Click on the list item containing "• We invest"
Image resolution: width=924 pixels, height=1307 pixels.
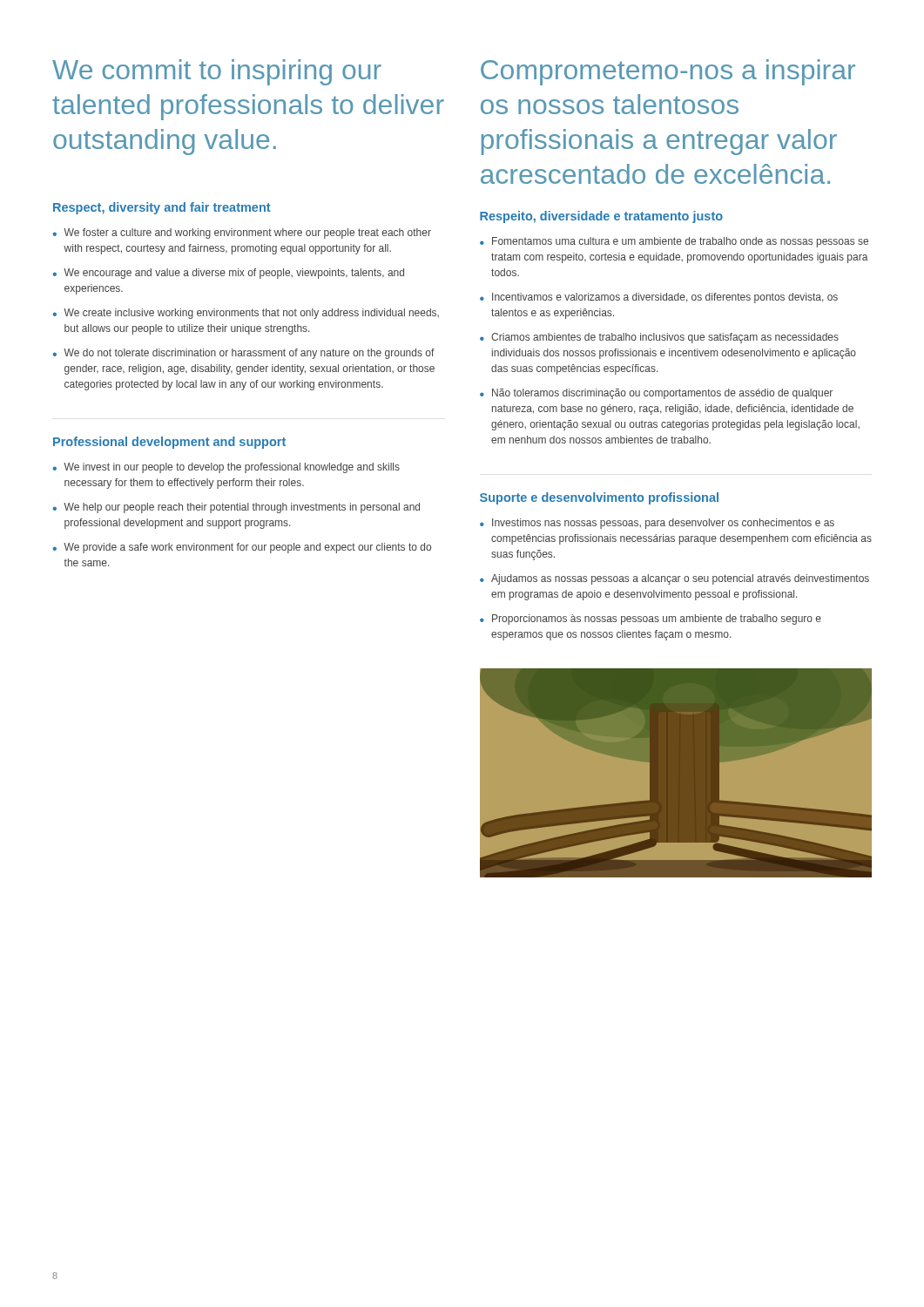(248, 475)
